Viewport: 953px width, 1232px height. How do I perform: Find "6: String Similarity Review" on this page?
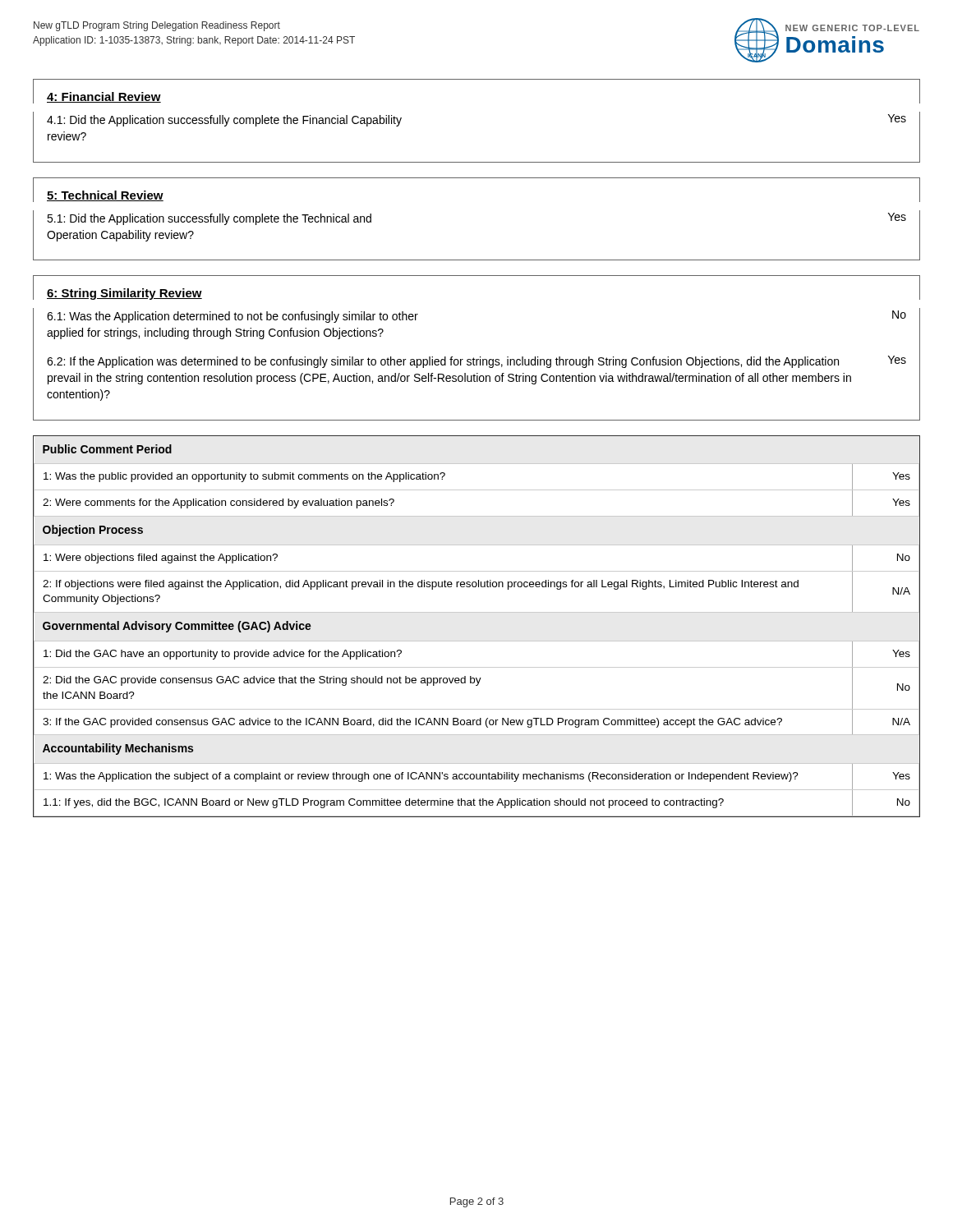[124, 294]
